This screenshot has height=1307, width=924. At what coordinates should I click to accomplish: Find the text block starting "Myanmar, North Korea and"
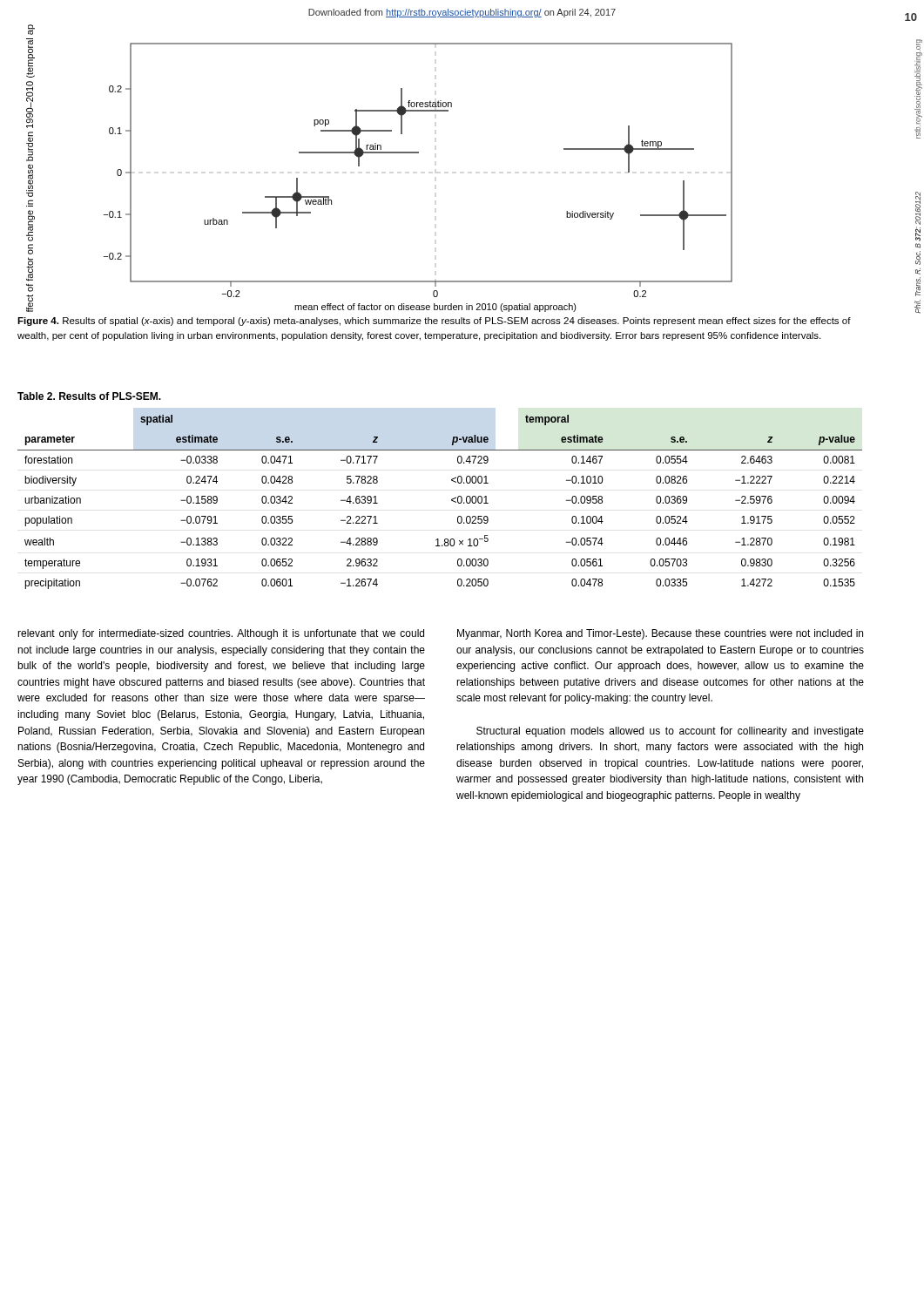pyautogui.click(x=660, y=634)
